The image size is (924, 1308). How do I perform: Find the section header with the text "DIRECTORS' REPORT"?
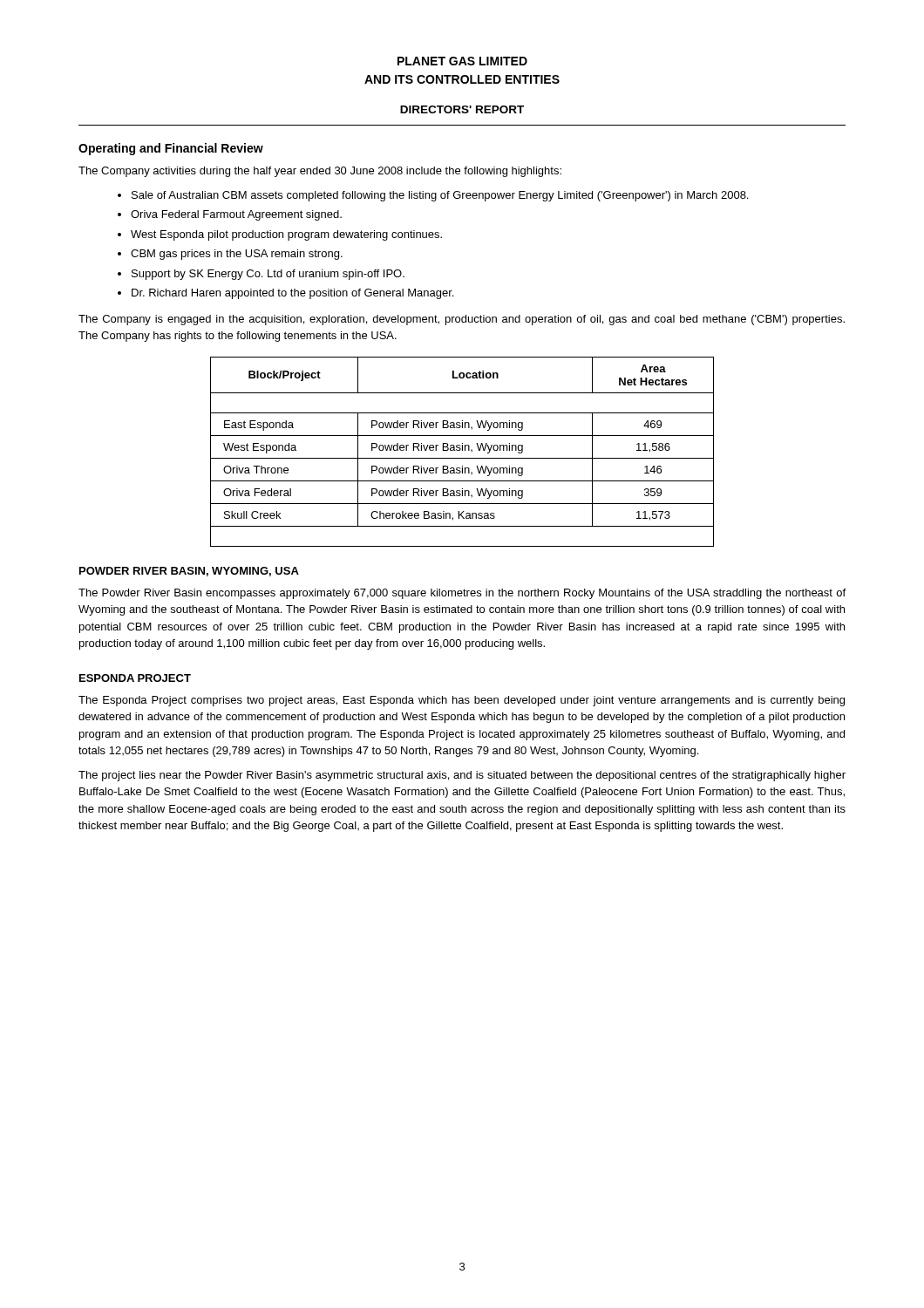462,109
